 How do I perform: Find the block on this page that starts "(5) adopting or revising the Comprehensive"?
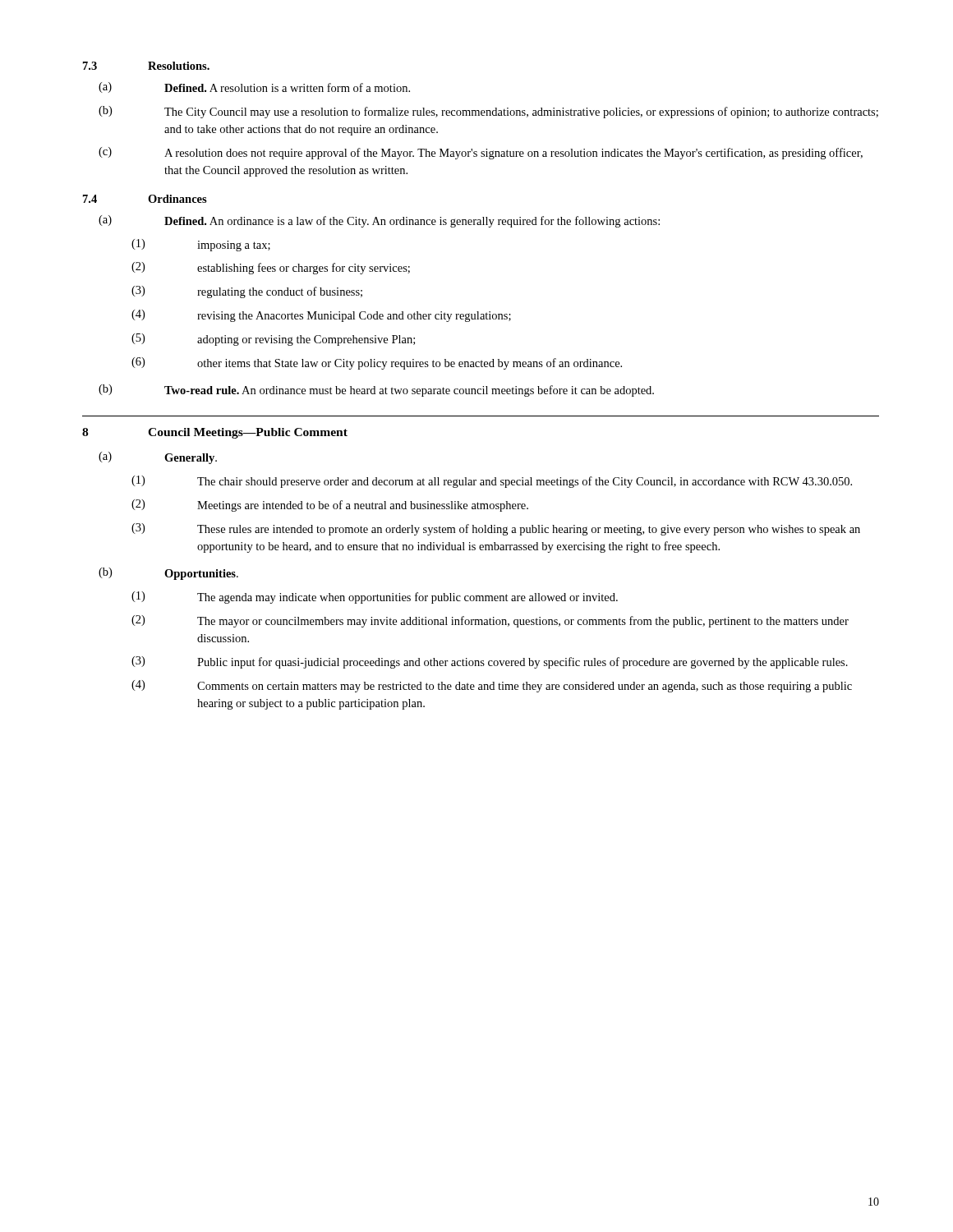click(249, 340)
